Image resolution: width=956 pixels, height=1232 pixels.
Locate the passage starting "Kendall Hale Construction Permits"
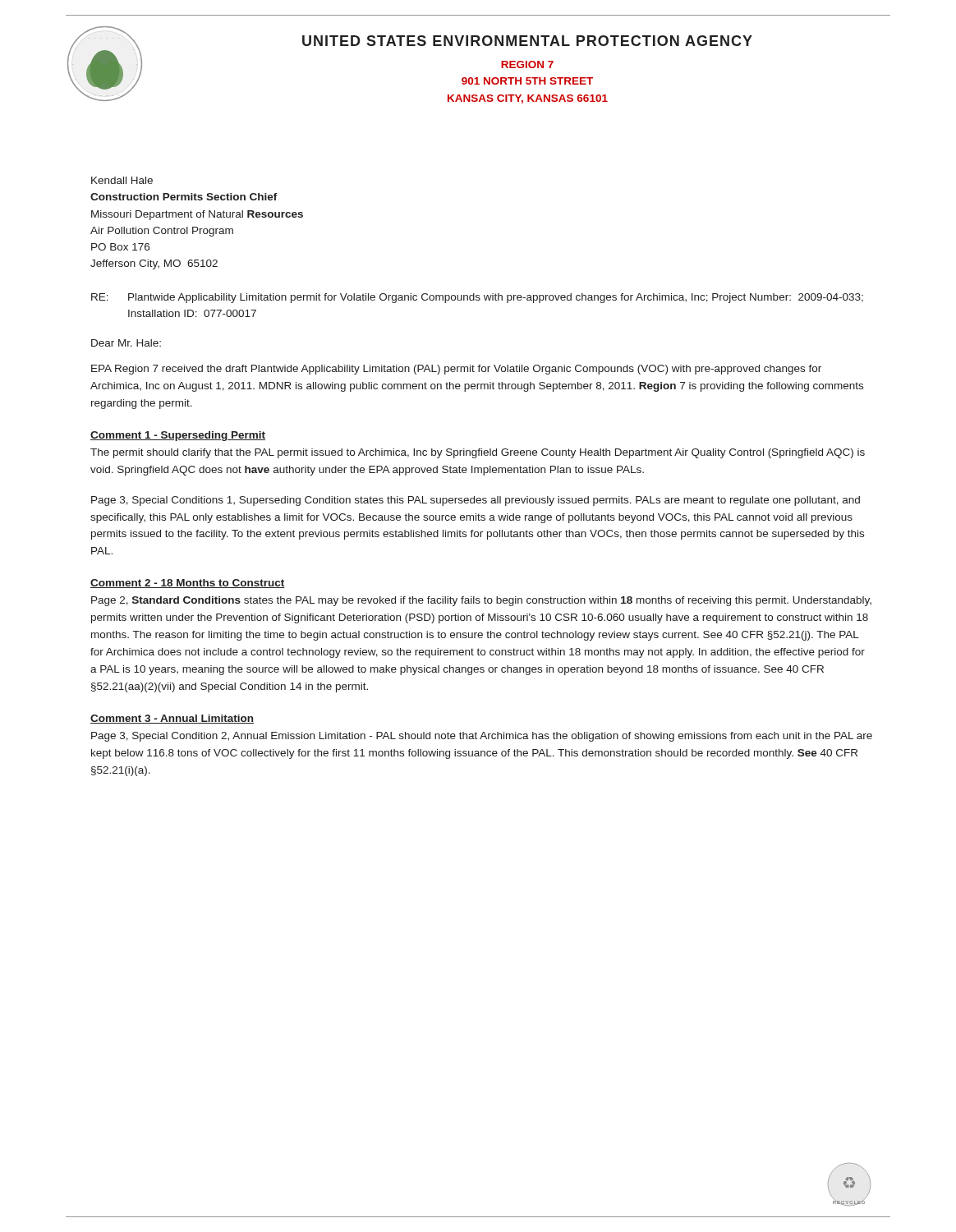(197, 222)
